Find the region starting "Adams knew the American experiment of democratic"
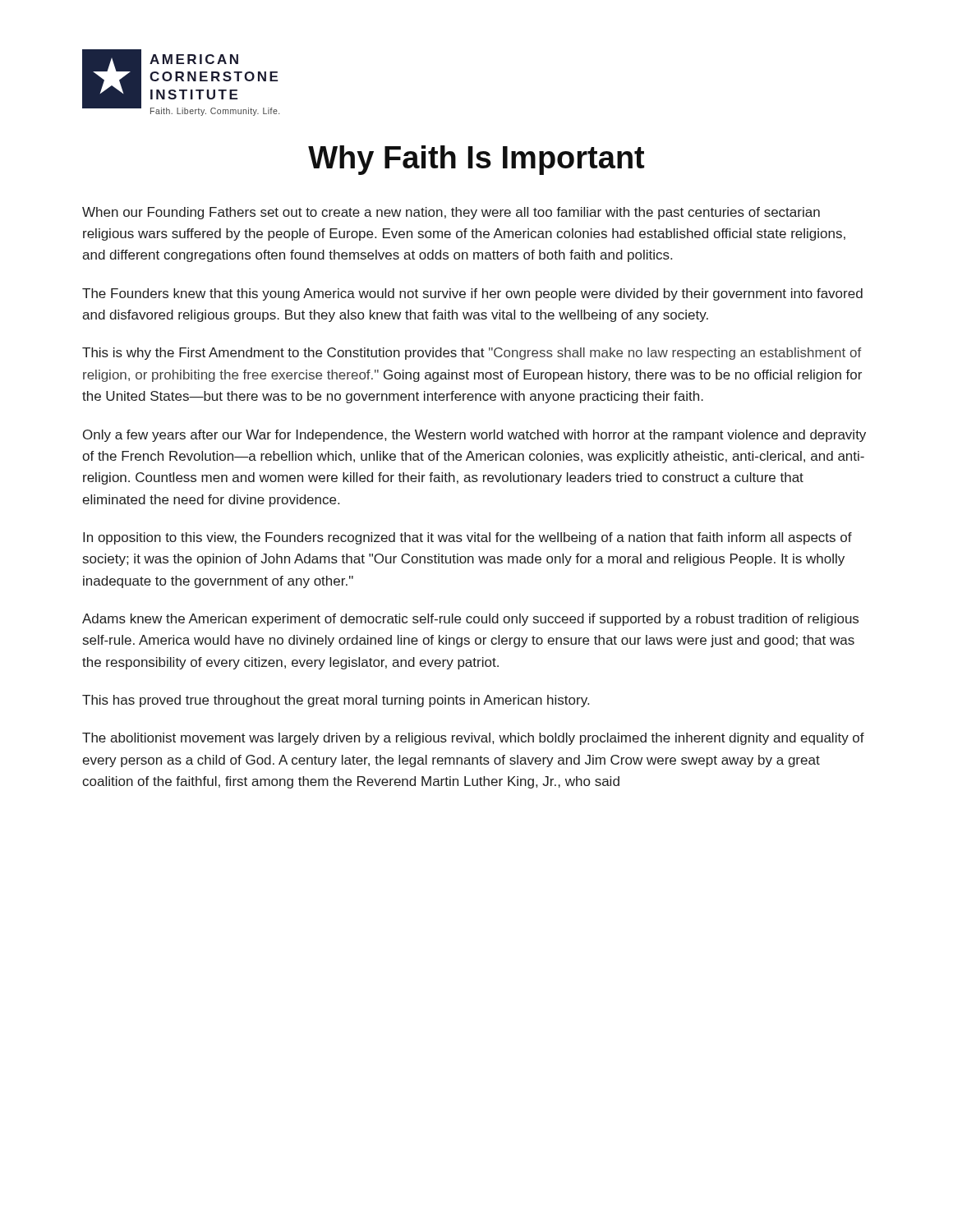Screen dimensions: 1232x953 [x=471, y=640]
